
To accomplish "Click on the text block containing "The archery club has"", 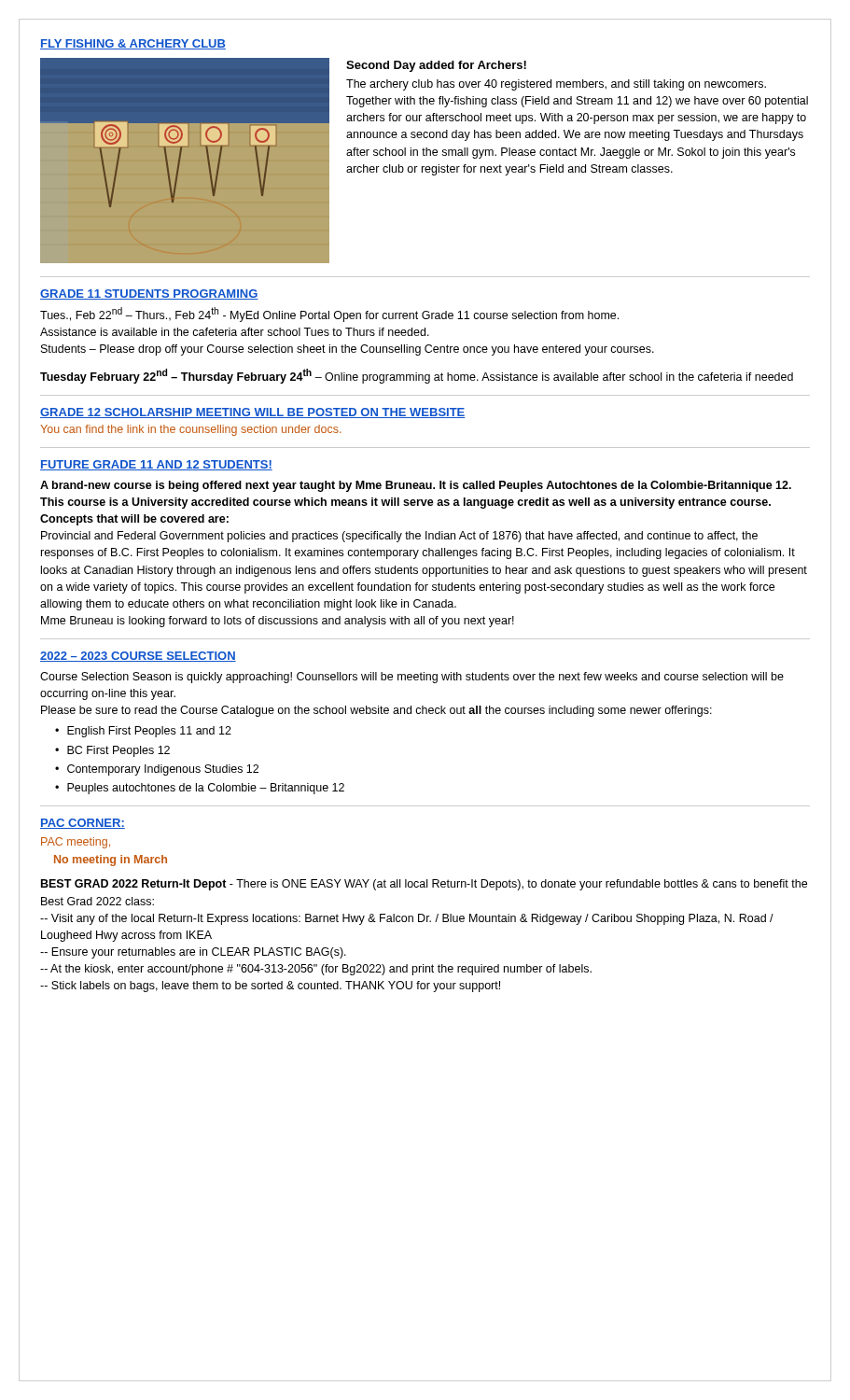I will pos(577,126).
